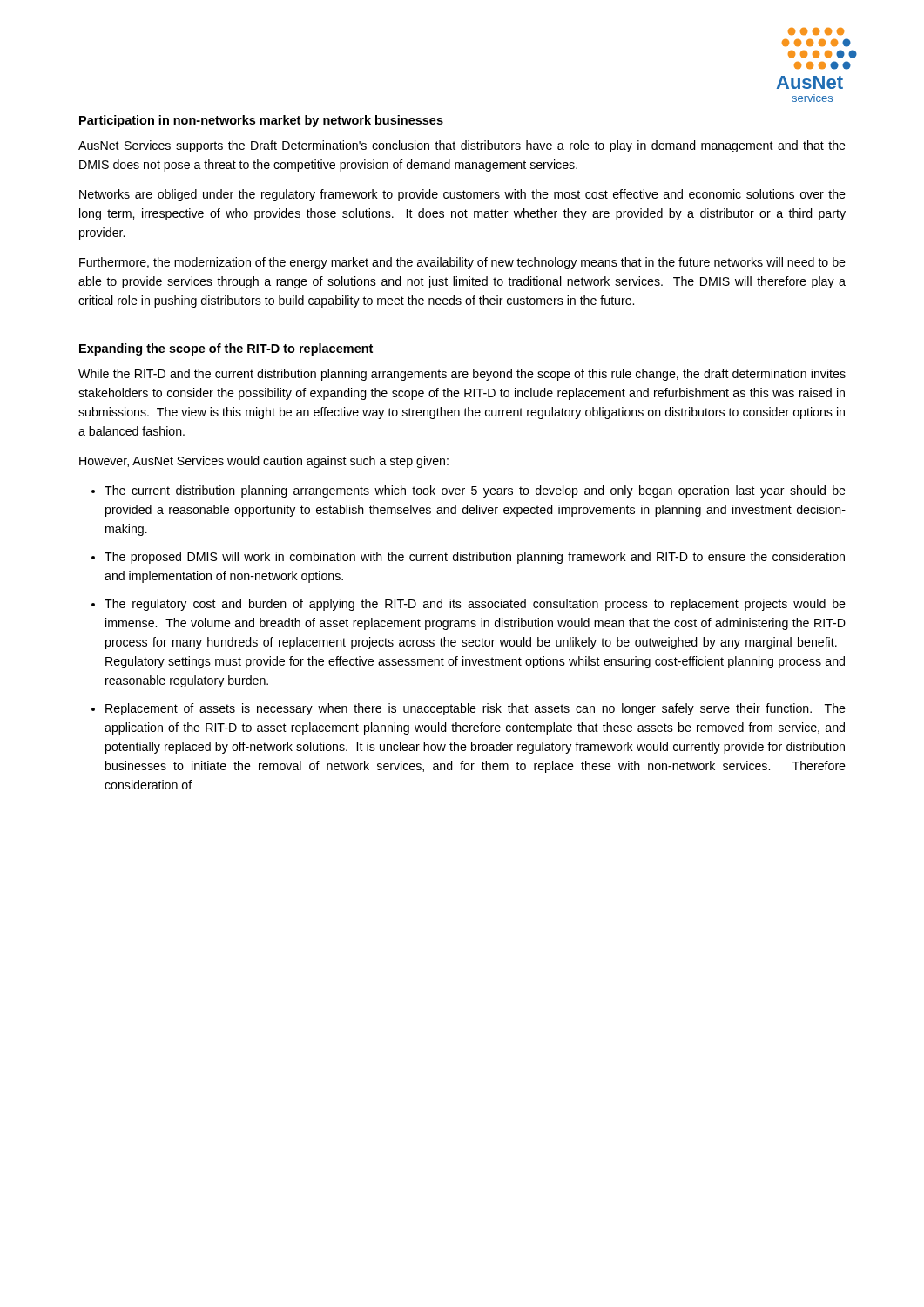Click on the block starting "The regulatory cost and burden of applying the"
Image resolution: width=924 pixels, height=1307 pixels.
coord(475,642)
